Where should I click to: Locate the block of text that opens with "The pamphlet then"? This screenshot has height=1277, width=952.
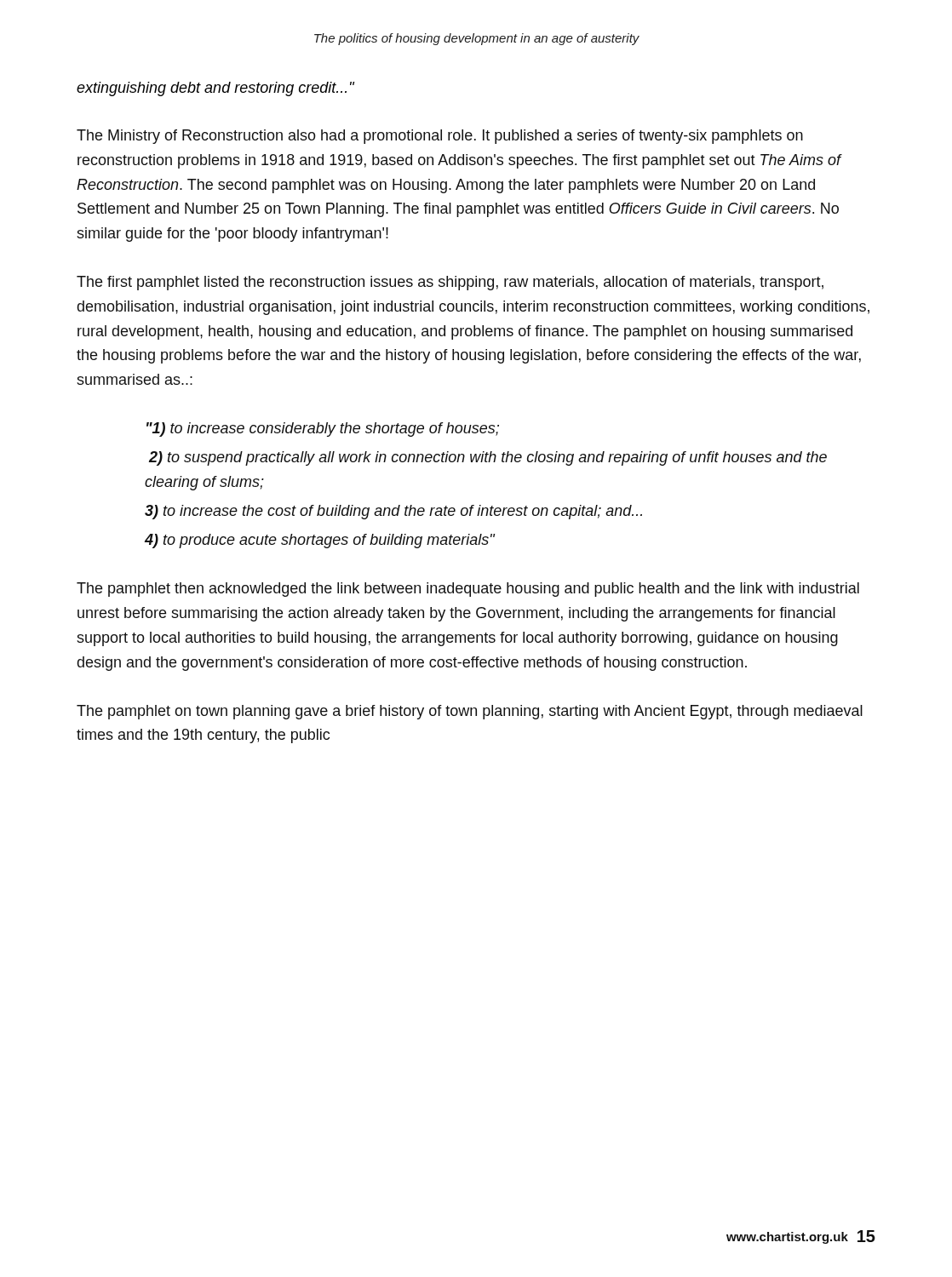point(468,625)
